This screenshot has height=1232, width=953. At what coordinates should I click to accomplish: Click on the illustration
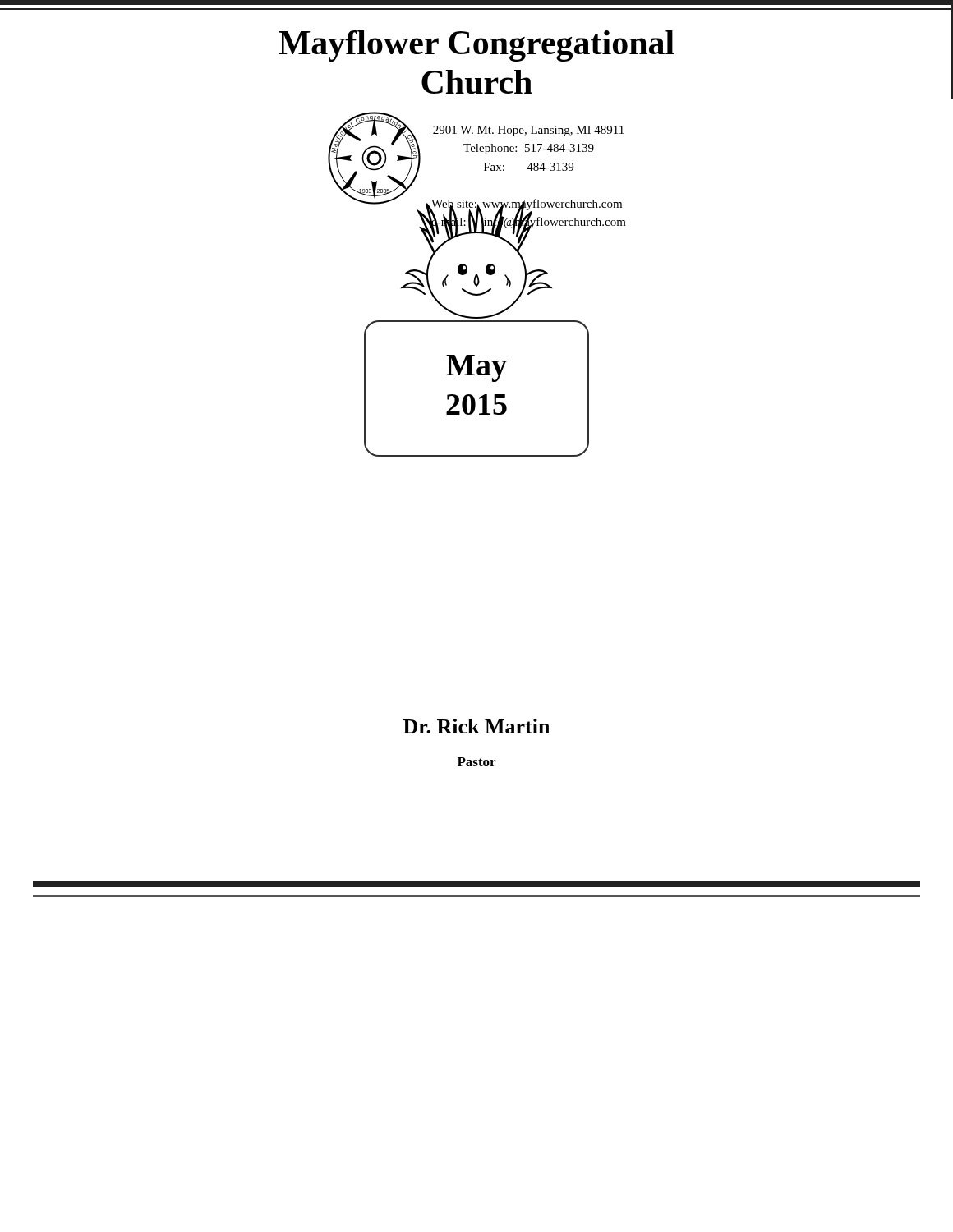tap(476, 262)
